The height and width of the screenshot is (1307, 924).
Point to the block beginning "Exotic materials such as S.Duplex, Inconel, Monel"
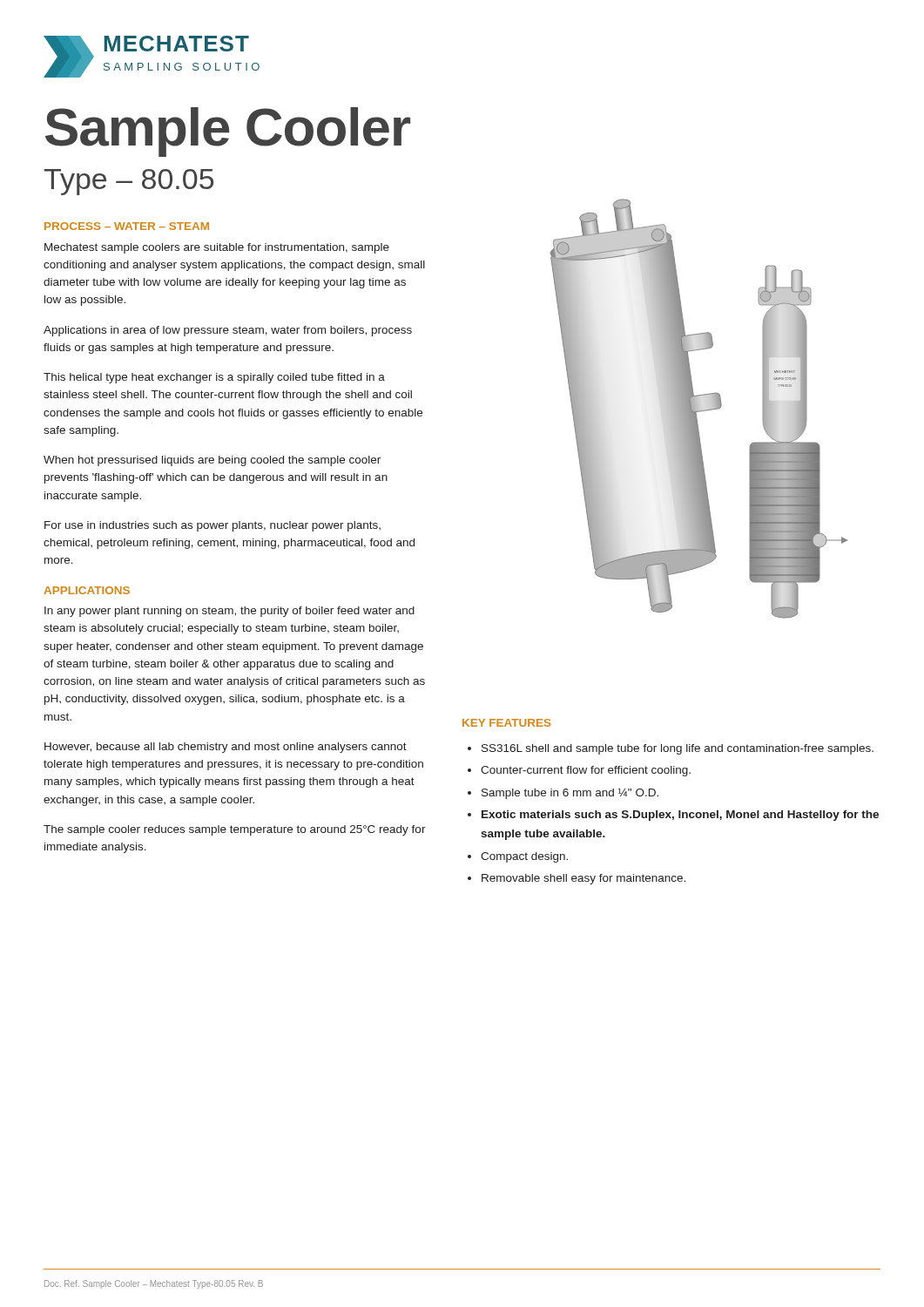tap(680, 824)
